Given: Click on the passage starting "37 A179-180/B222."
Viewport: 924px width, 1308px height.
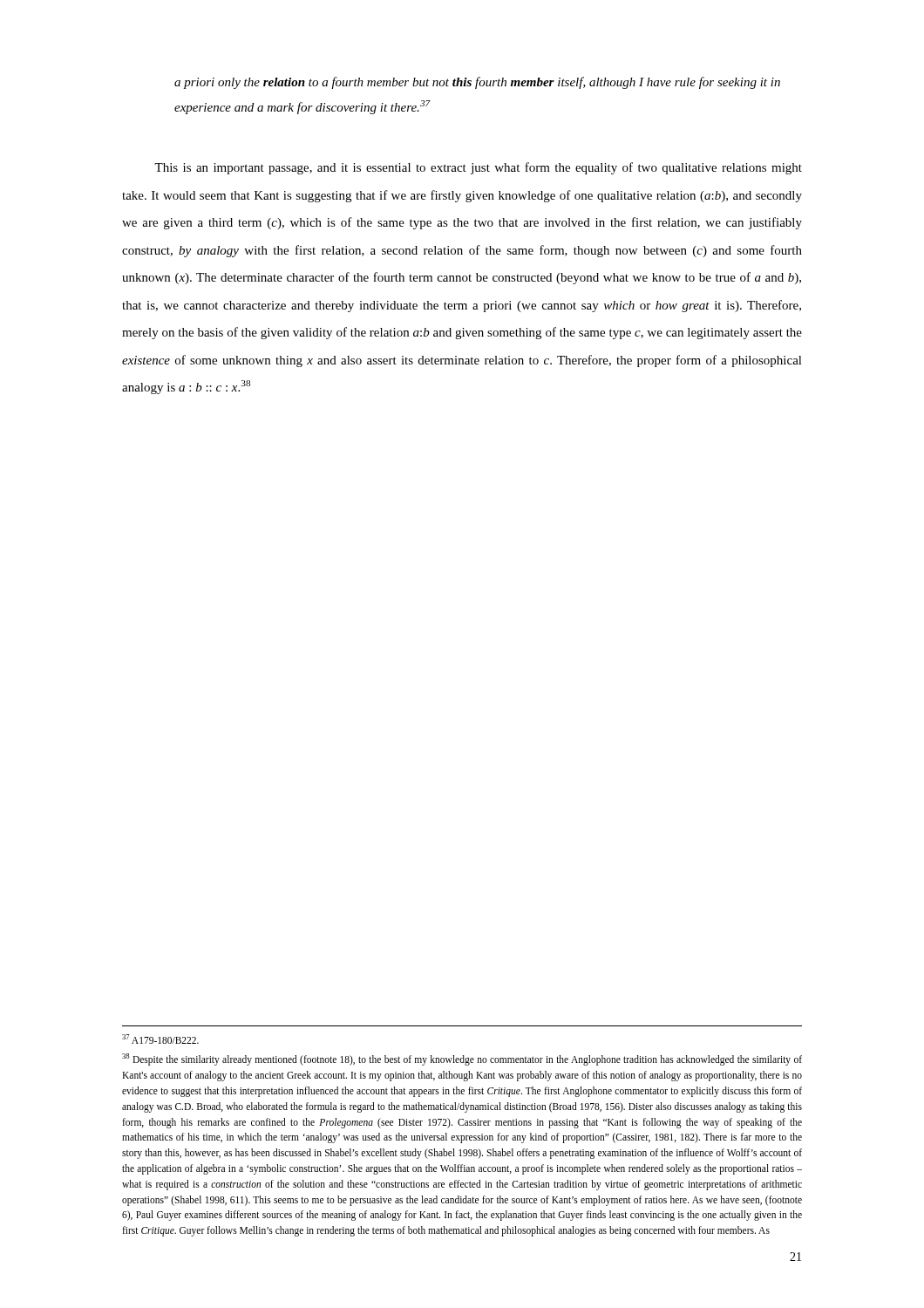Looking at the screenshot, I should pos(160,1039).
